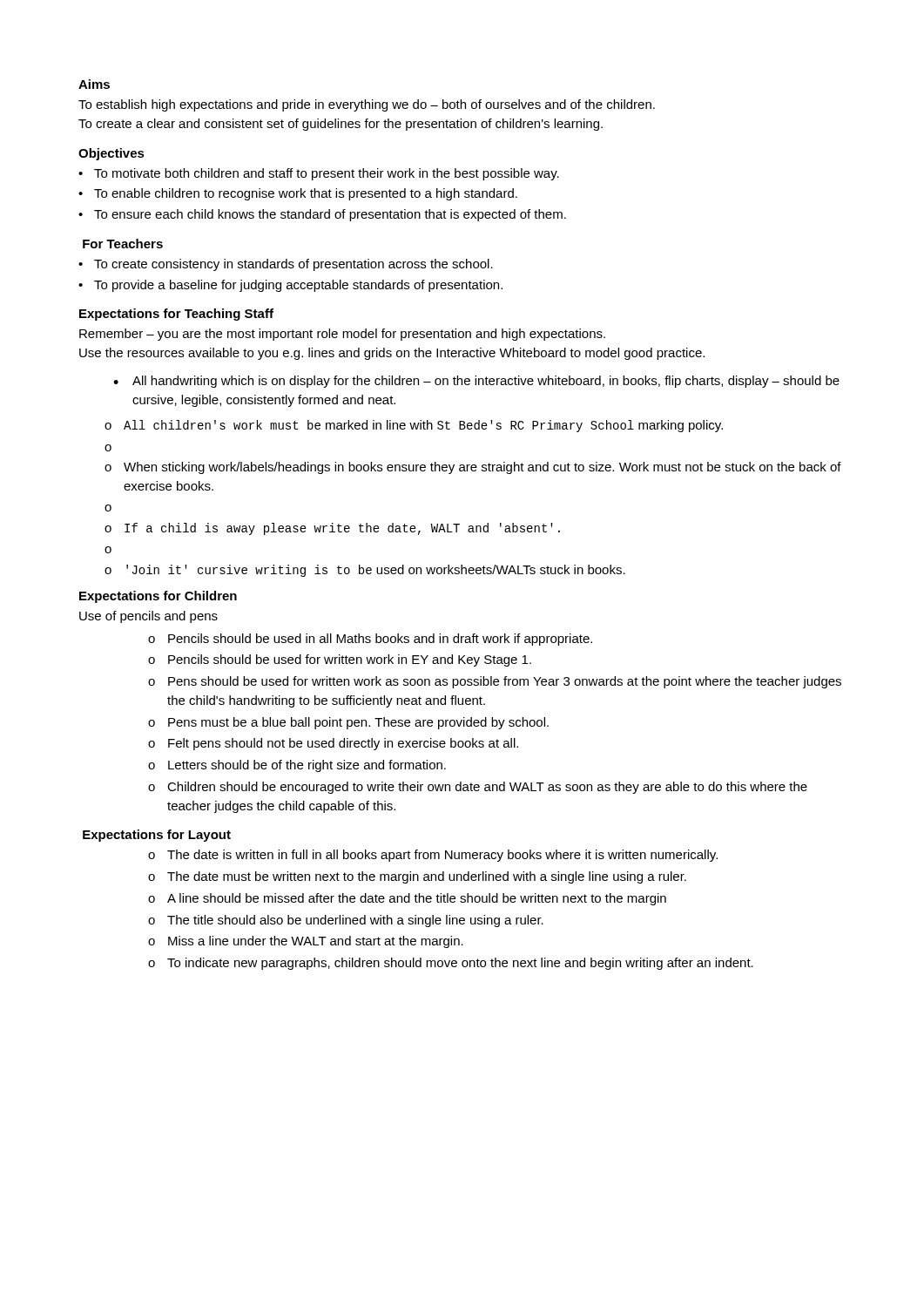924x1307 pixels.
Task: Locate the list item with the text "o Pens must be"
Action: pyautogui.click(x=349, y=722)
